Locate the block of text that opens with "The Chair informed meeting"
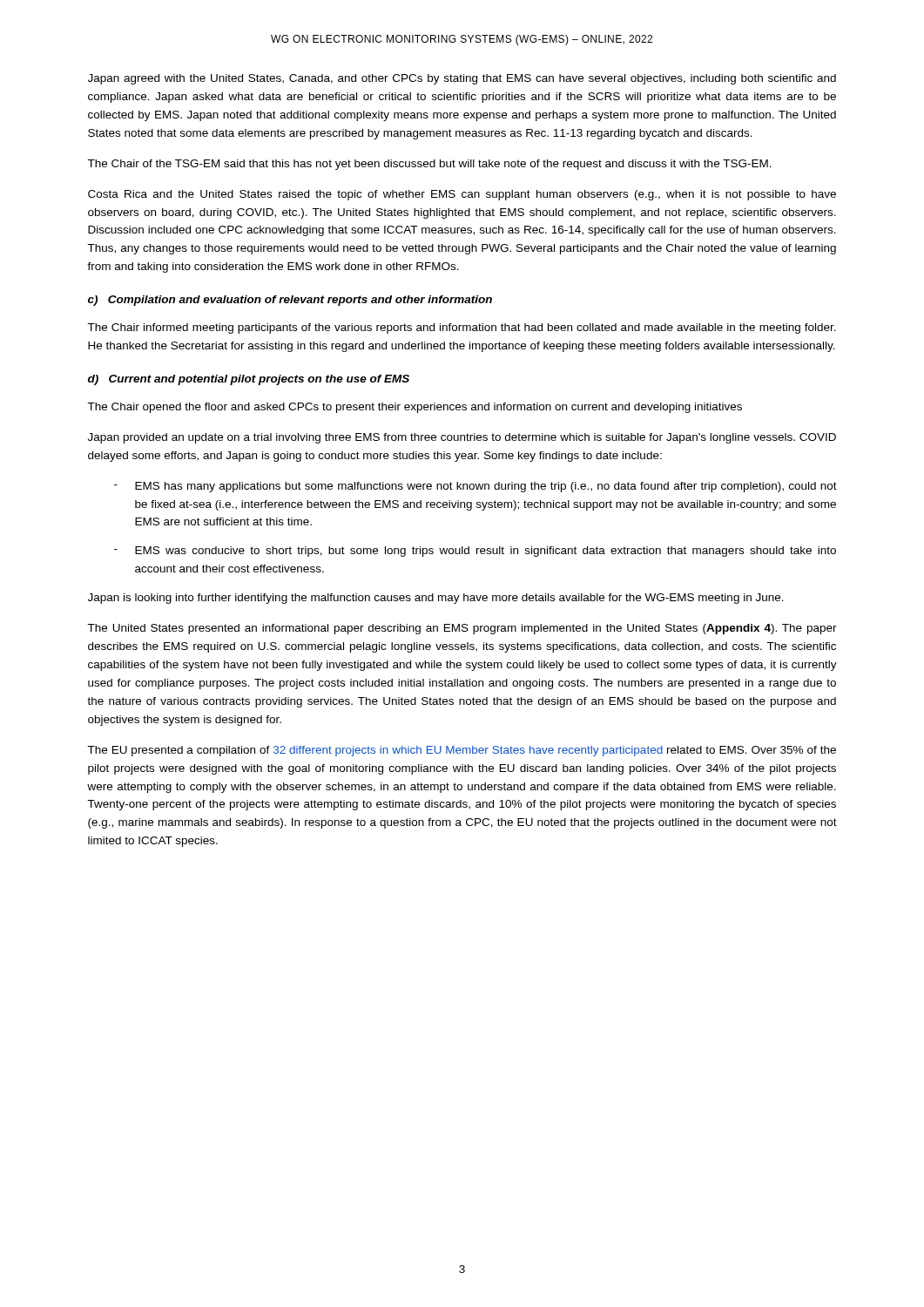Viewport: 924px width, 1307px height. pos(462,337)
